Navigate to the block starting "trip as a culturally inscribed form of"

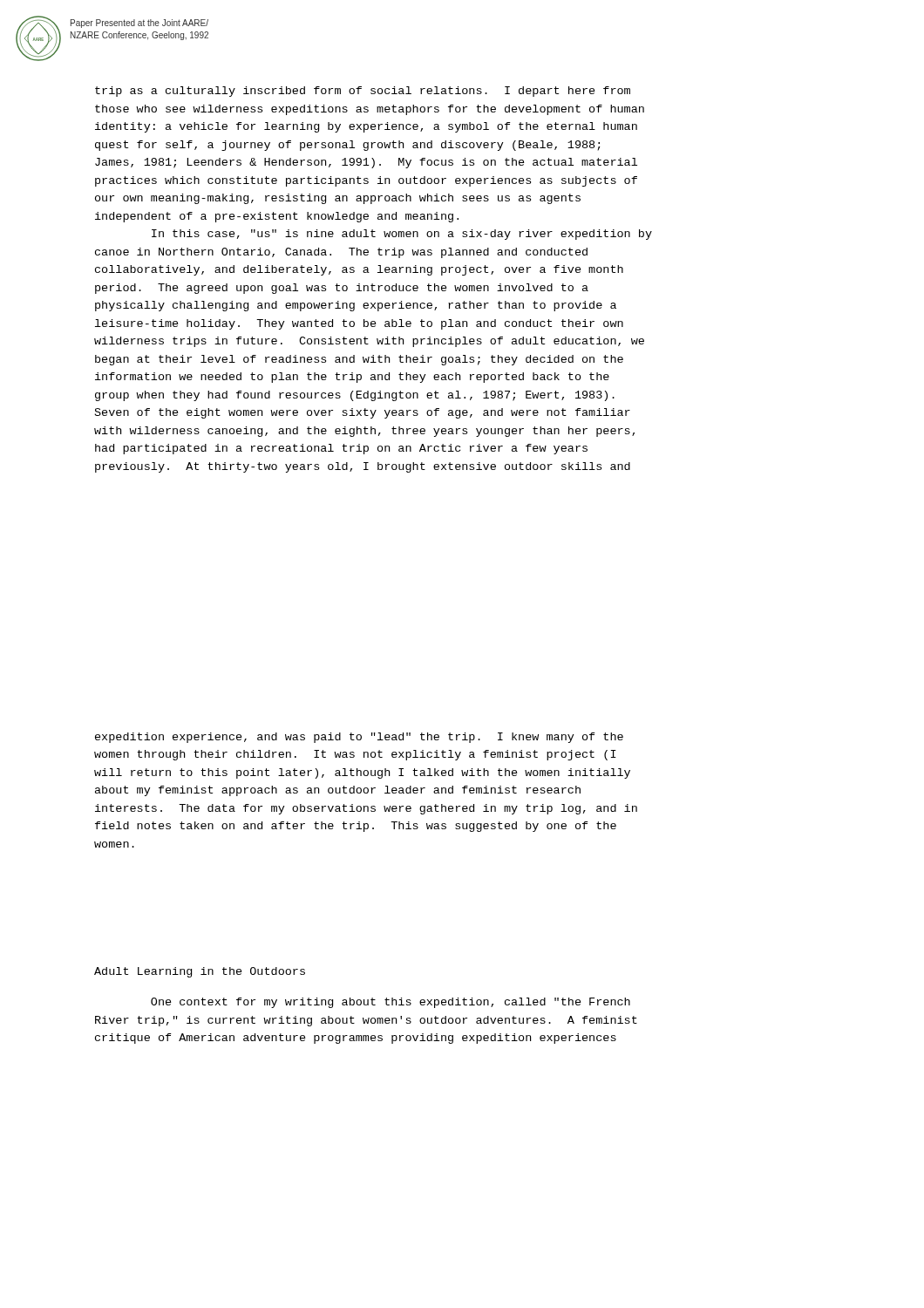(373, 279)
